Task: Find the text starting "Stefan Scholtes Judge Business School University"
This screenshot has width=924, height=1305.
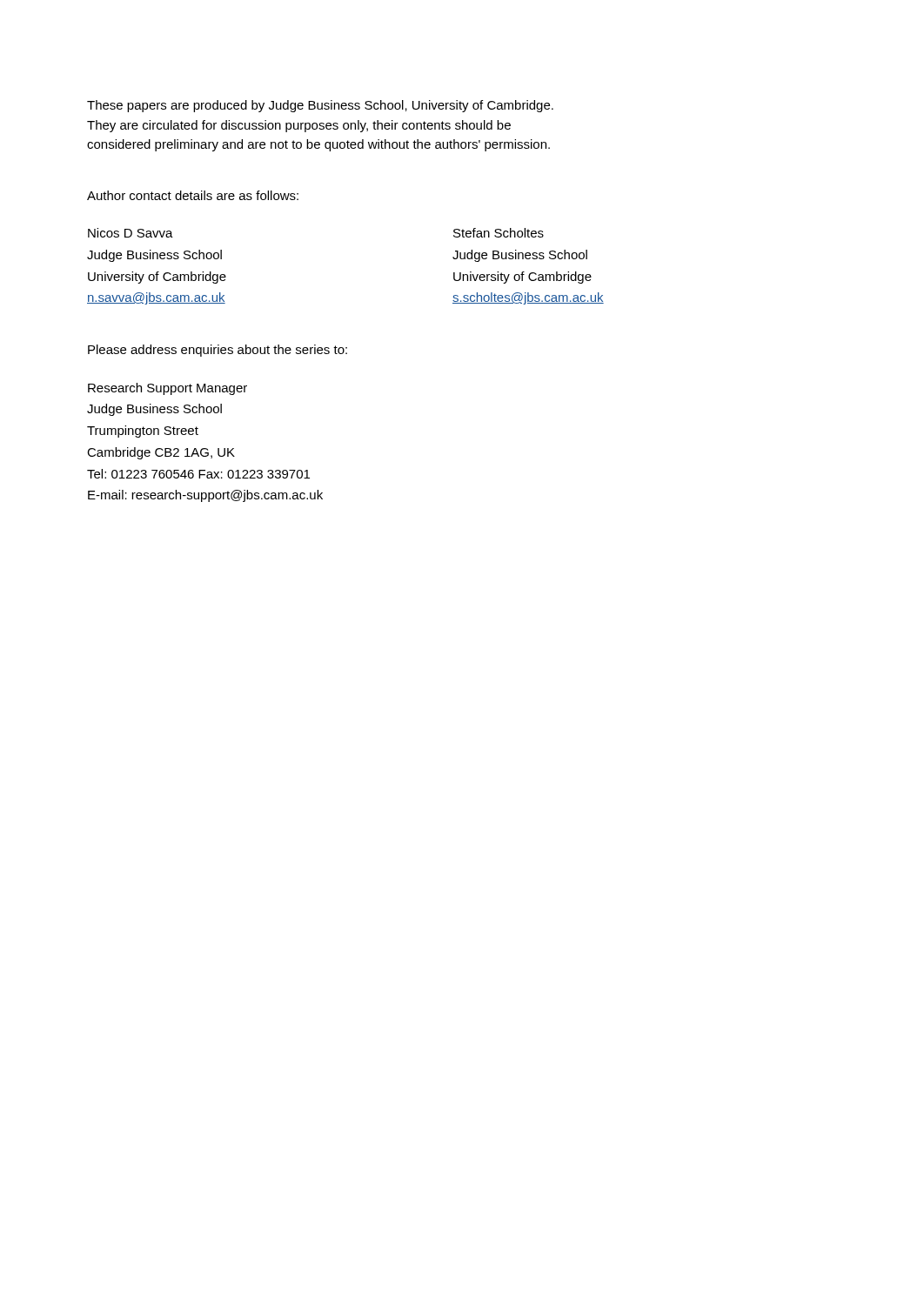Action: (528, 265)
